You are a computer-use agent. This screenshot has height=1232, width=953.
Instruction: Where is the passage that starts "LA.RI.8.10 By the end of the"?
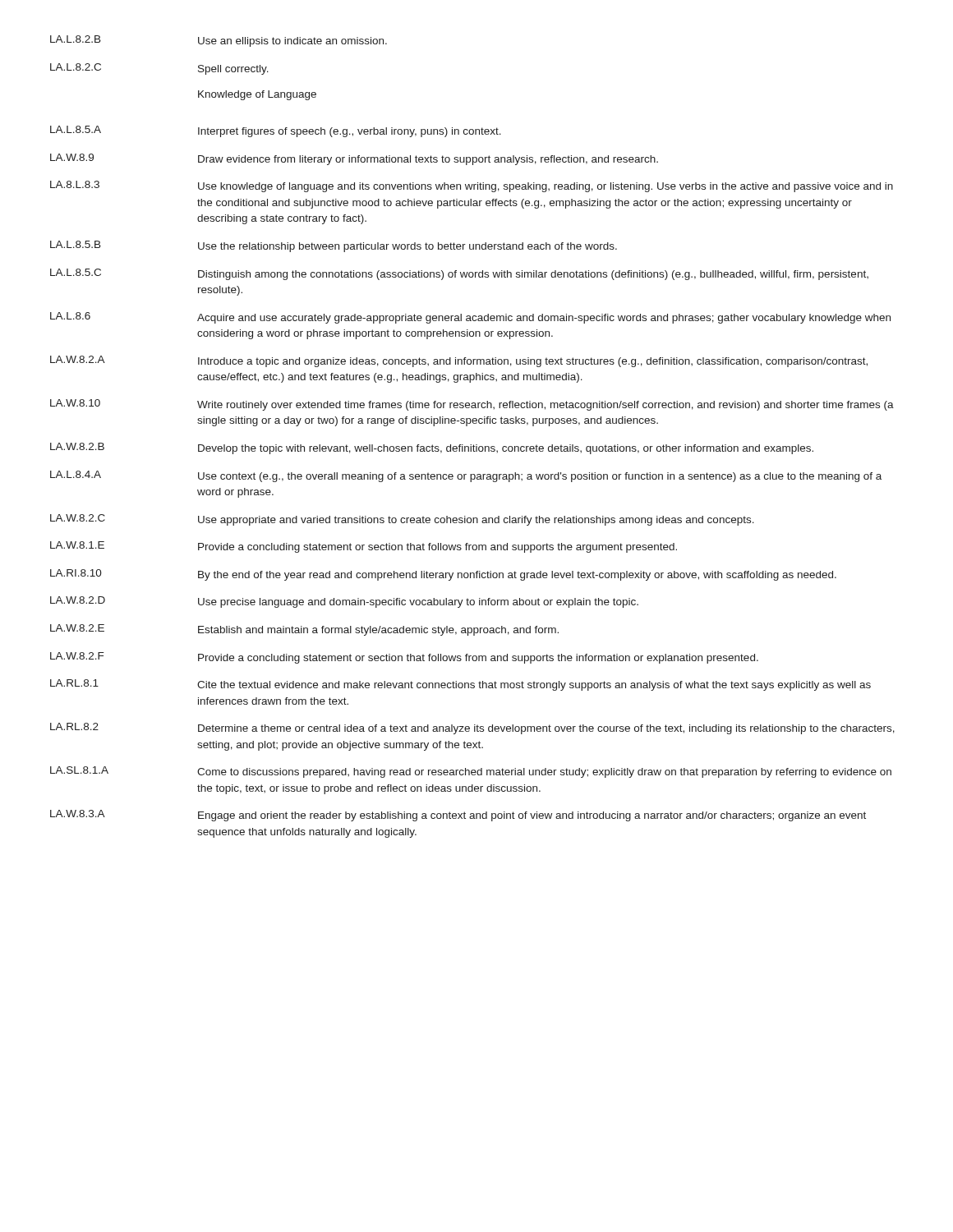(x=476, y=575)
